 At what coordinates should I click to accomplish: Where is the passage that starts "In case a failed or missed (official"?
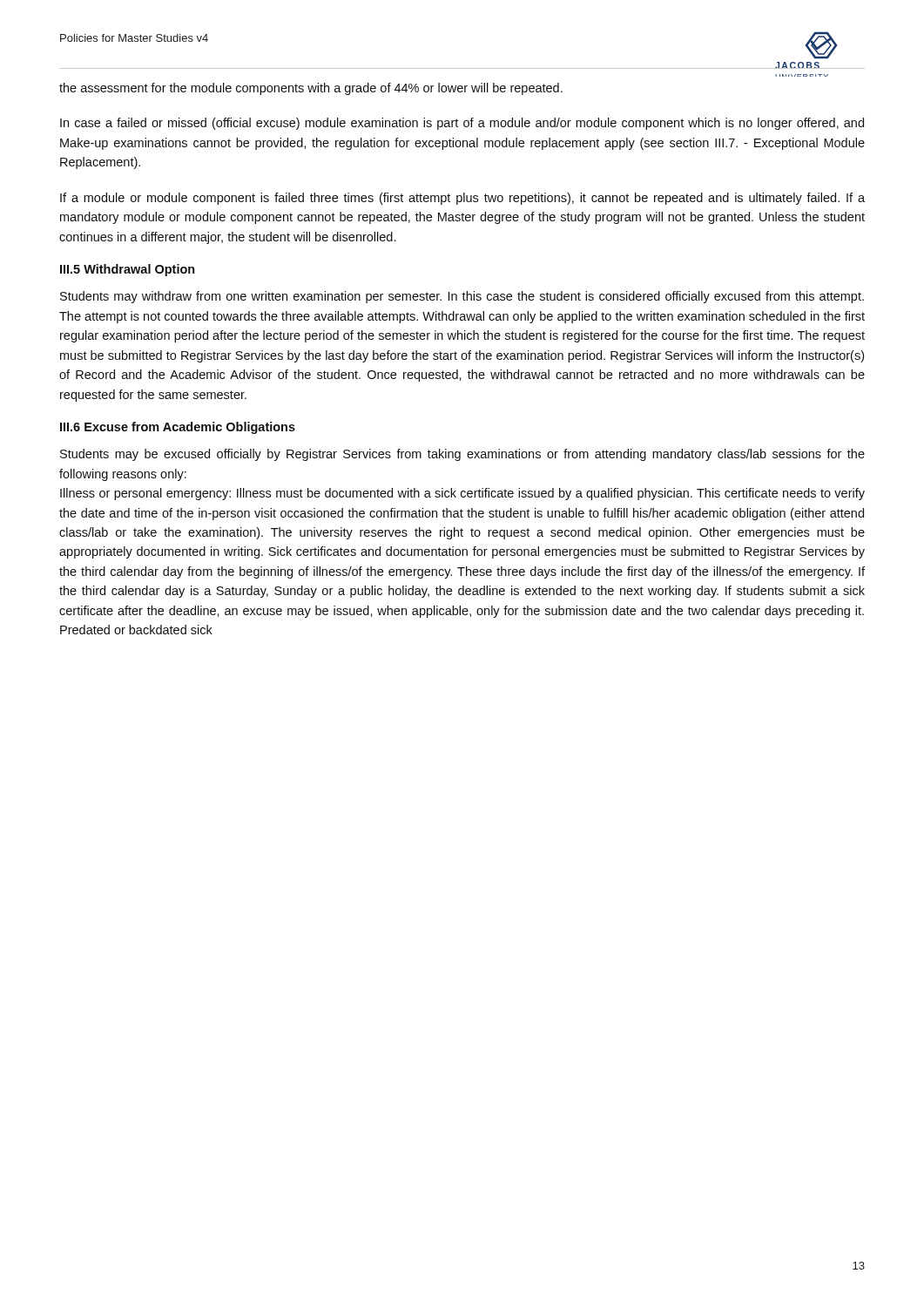(x=462, y=143)
